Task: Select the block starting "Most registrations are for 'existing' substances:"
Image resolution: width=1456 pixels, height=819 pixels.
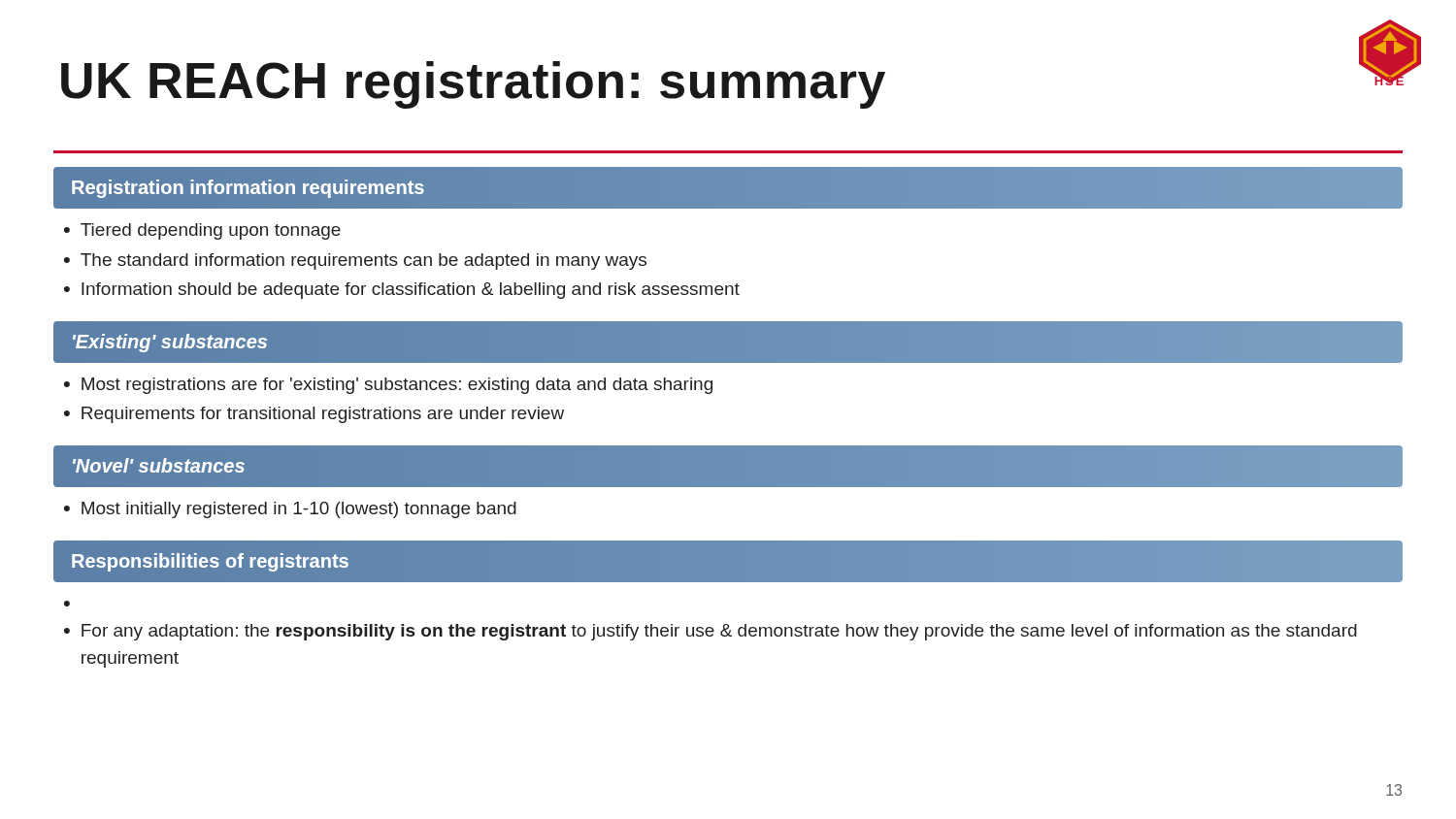Action: point(397,384)
